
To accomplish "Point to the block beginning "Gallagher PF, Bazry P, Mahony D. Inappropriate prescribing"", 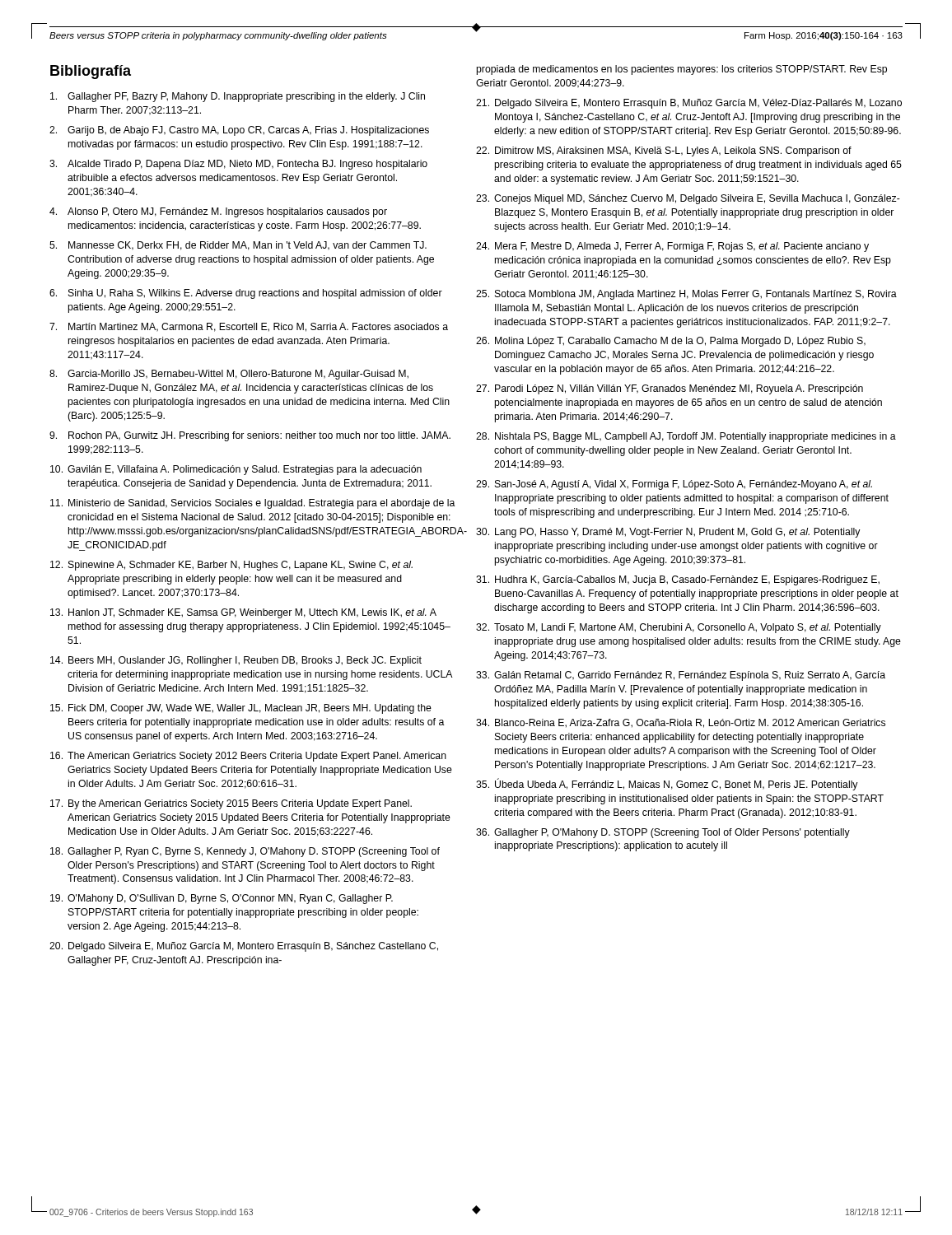I will (251, 104).
